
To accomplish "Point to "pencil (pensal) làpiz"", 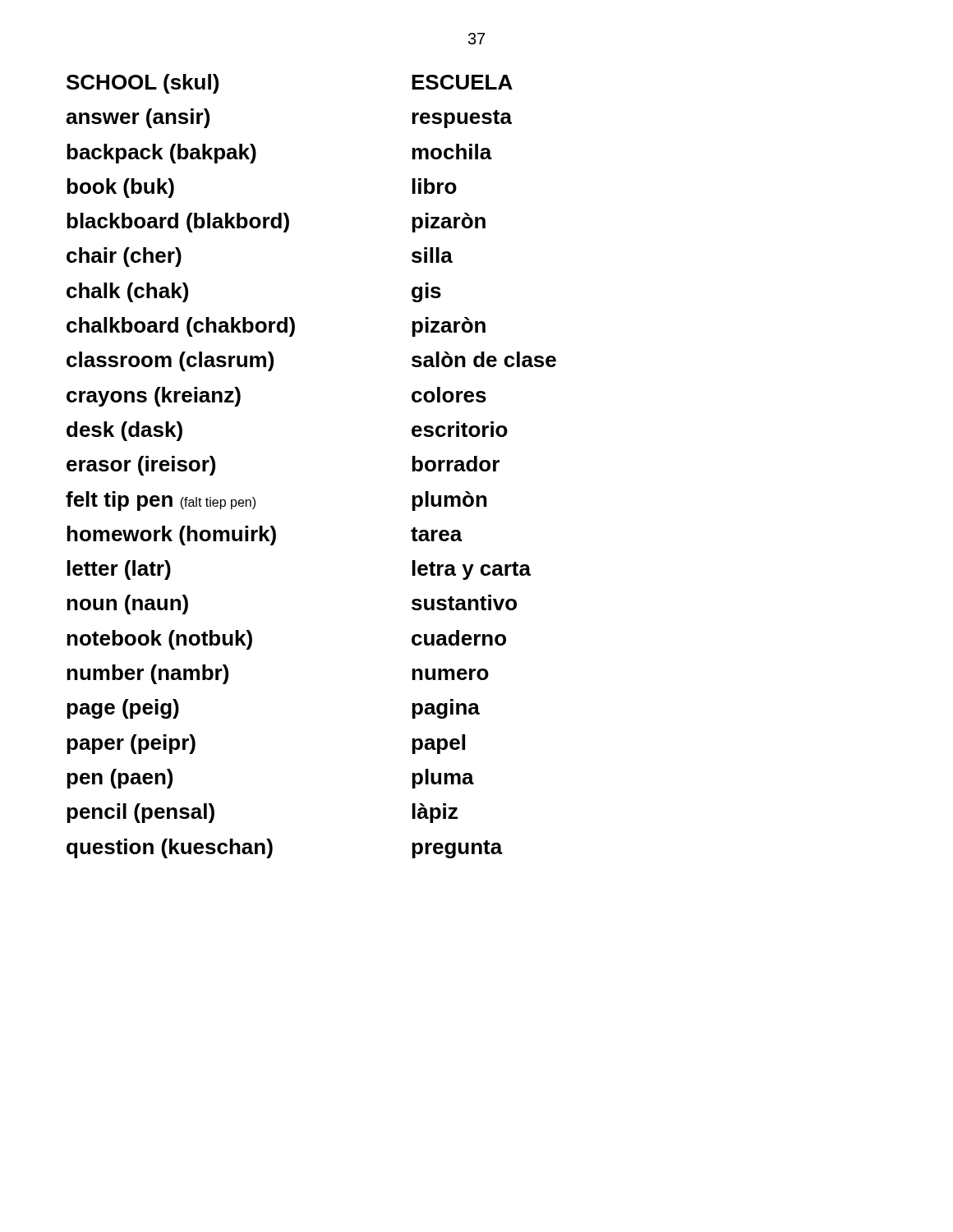I will pos(411,812).
